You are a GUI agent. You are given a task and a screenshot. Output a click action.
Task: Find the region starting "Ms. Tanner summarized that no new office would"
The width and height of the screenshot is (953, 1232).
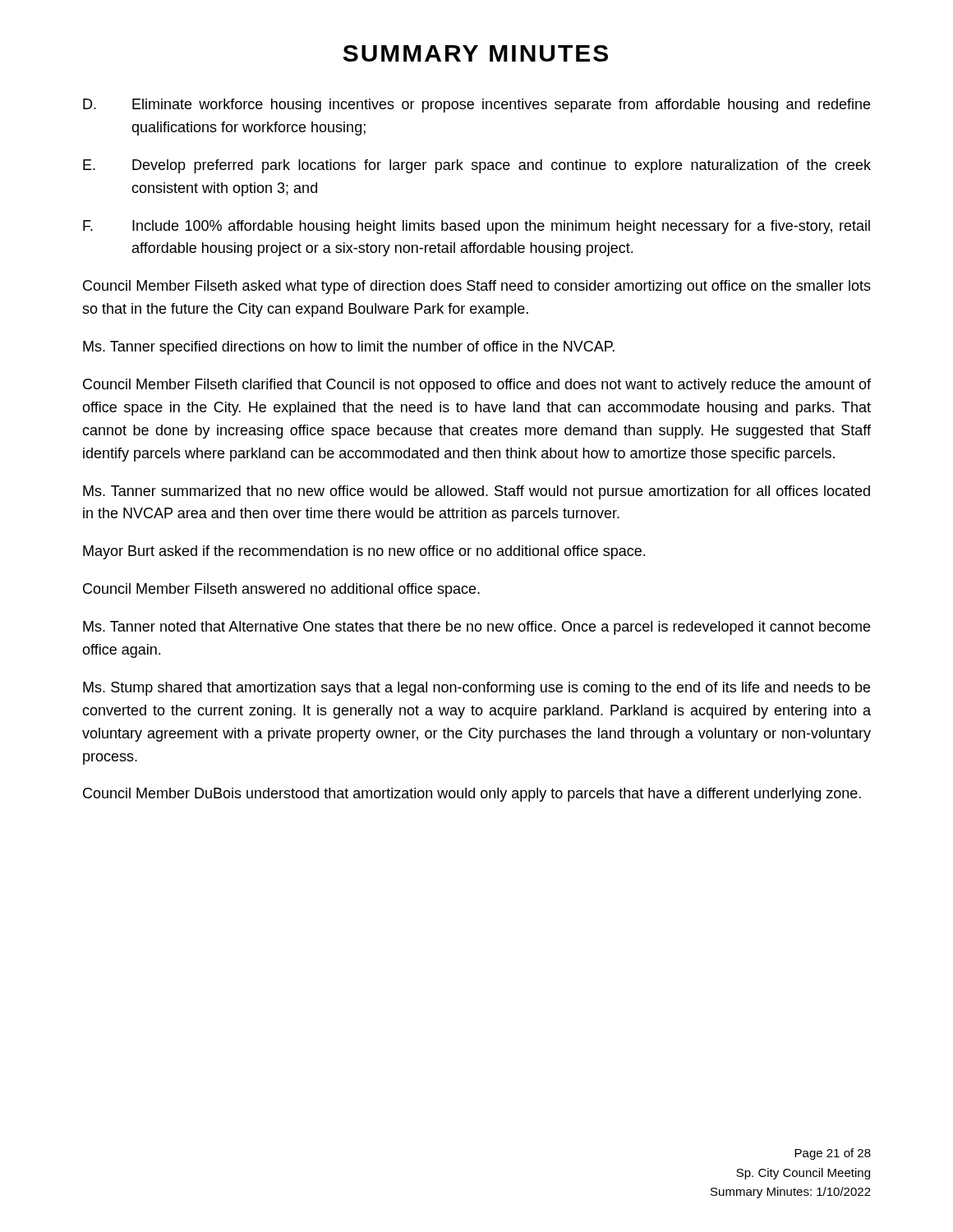476,502
